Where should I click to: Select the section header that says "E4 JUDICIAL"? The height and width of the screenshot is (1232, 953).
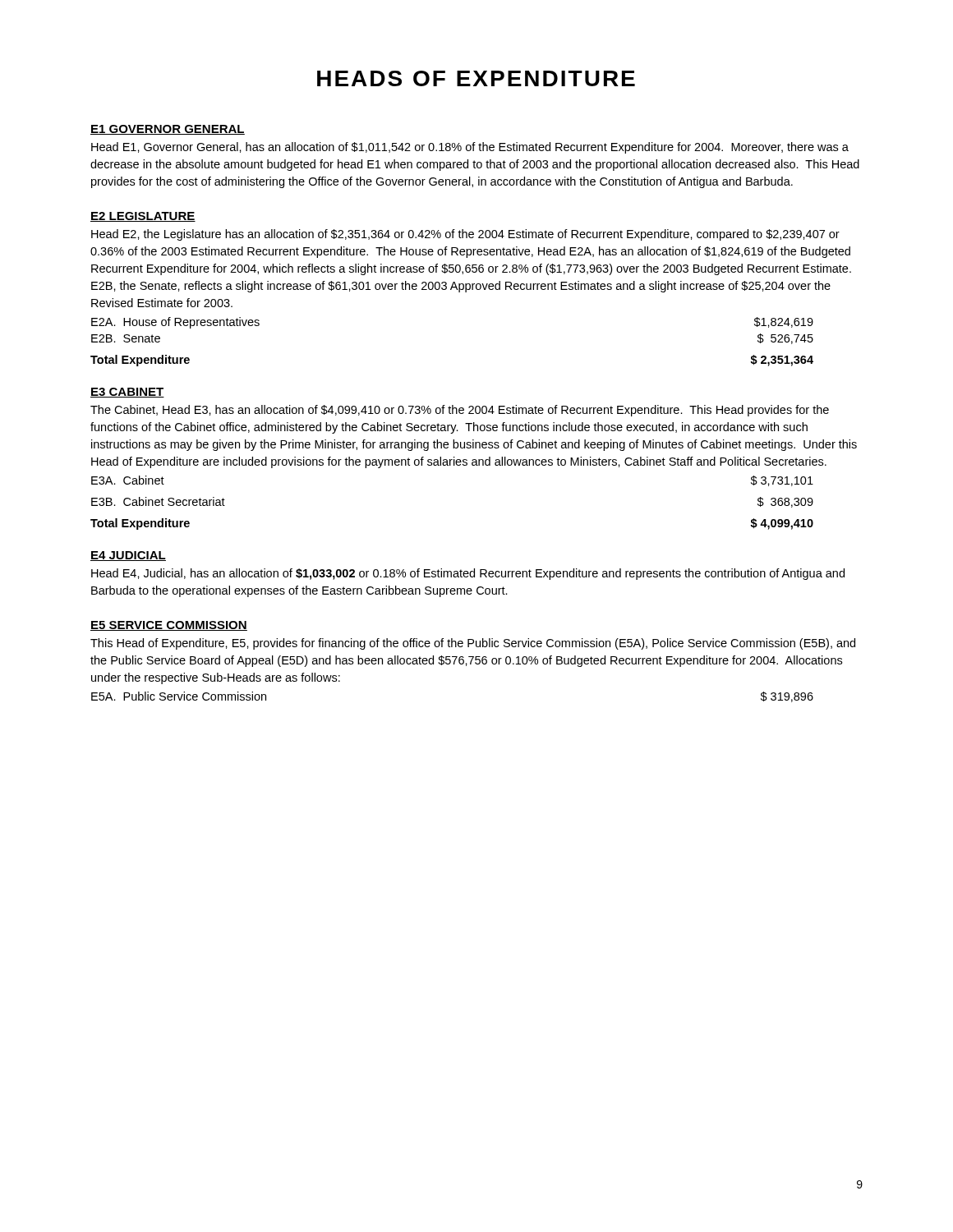pyautogui.click(x=128, y=555)
